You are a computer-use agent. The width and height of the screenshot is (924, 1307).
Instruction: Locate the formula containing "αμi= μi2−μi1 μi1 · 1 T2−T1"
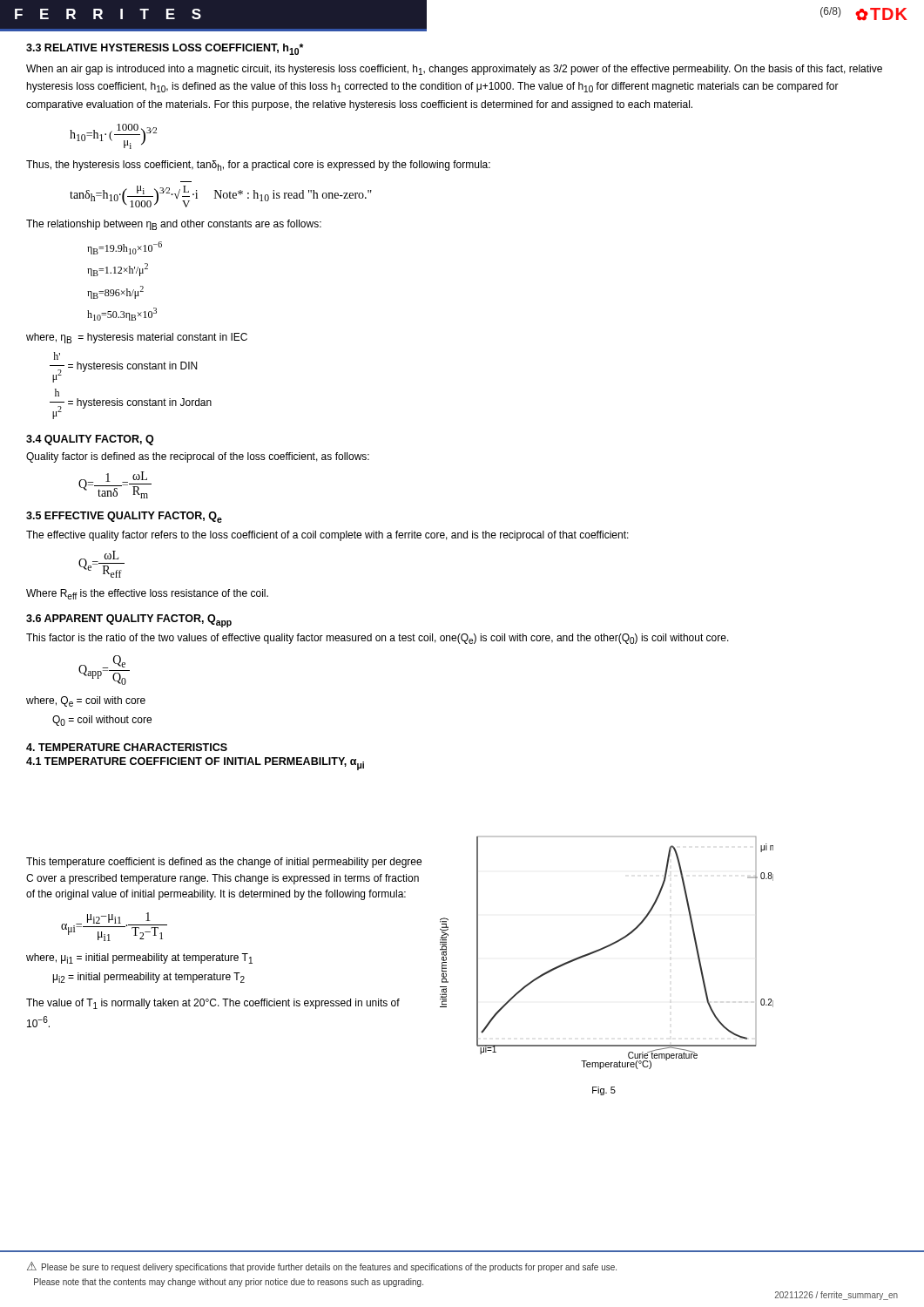click(x=114, y=926)
